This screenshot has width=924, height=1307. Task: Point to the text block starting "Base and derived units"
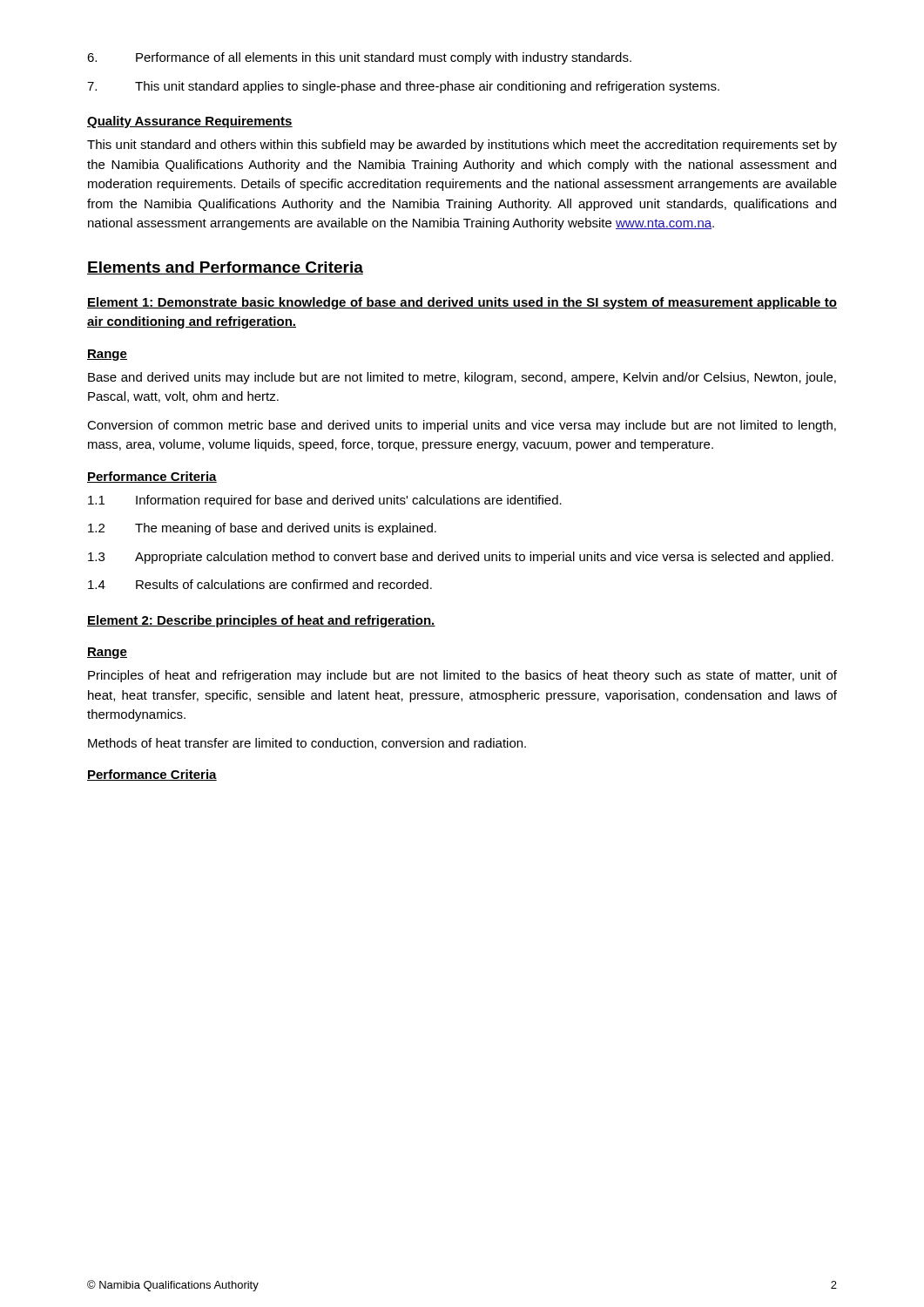pyautogui.click(x=462, y=387)
